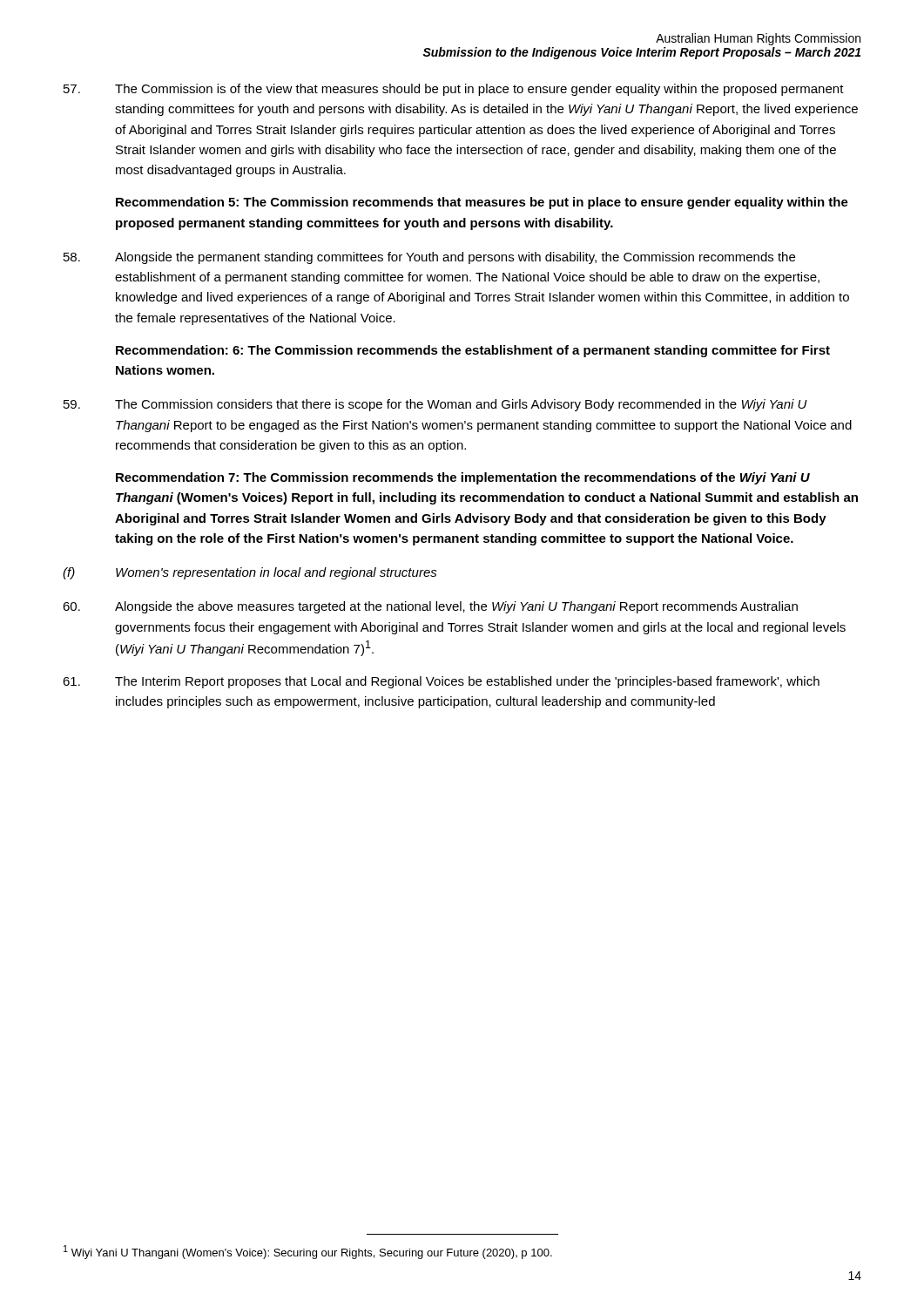
Task: Locate the block starting "Recommendation 5: The Commission recommends that measures"
Action: tap(482, 212)
